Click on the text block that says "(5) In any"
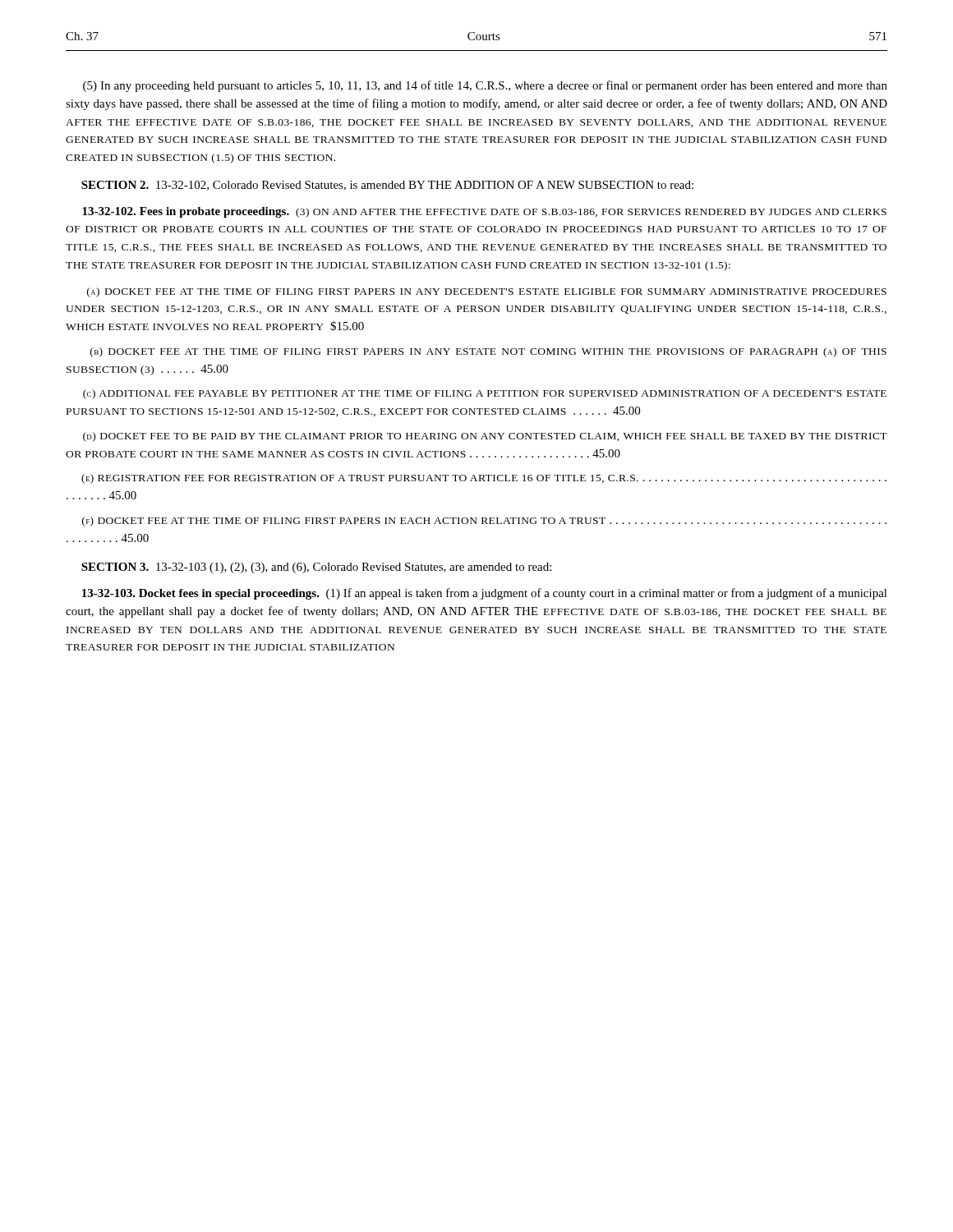This screenshot has height=1232, width=953. click(x=476, y=121)
